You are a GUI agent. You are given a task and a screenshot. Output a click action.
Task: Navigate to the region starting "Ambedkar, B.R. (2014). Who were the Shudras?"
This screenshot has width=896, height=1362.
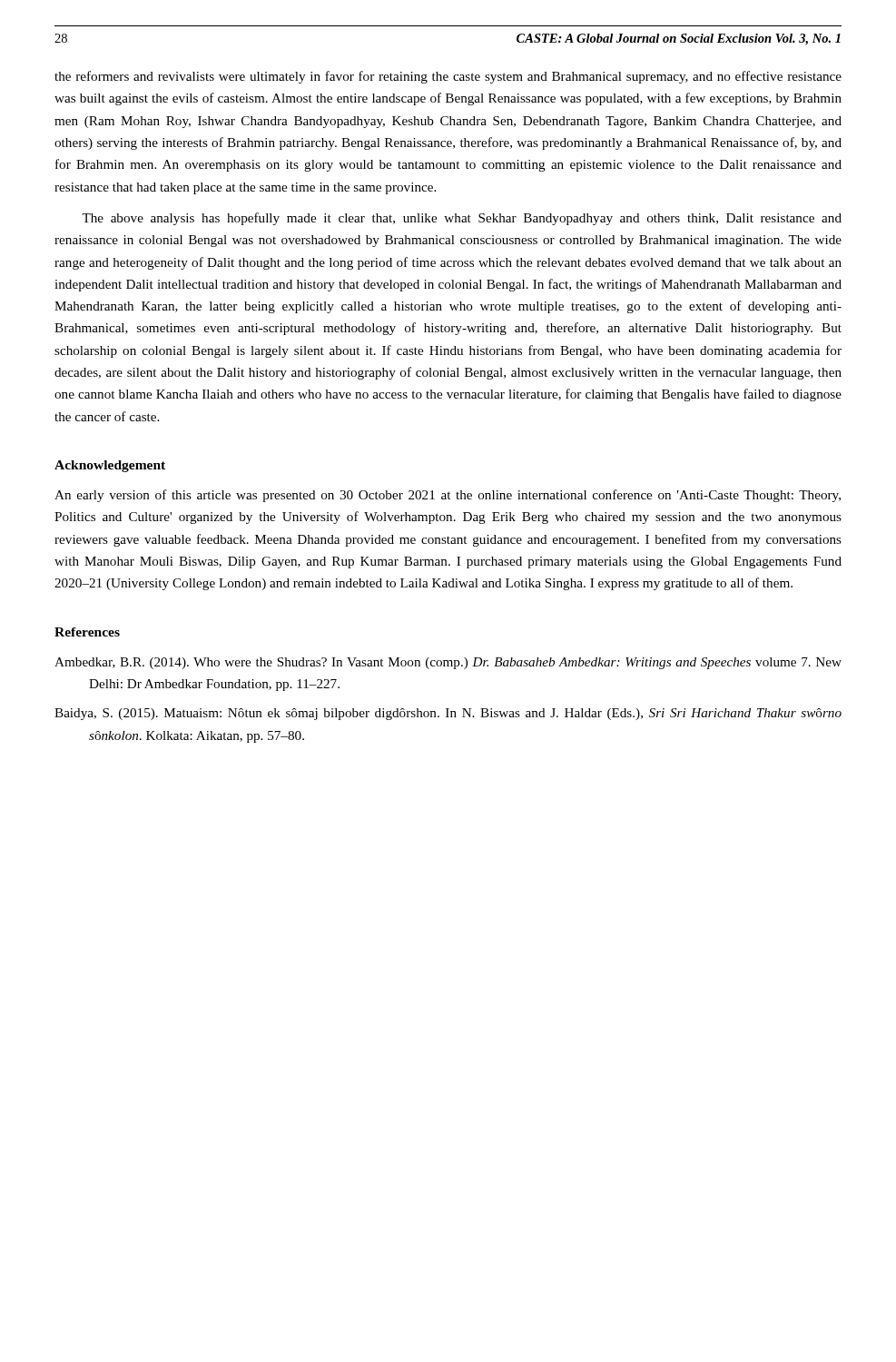tap(448, 672)
